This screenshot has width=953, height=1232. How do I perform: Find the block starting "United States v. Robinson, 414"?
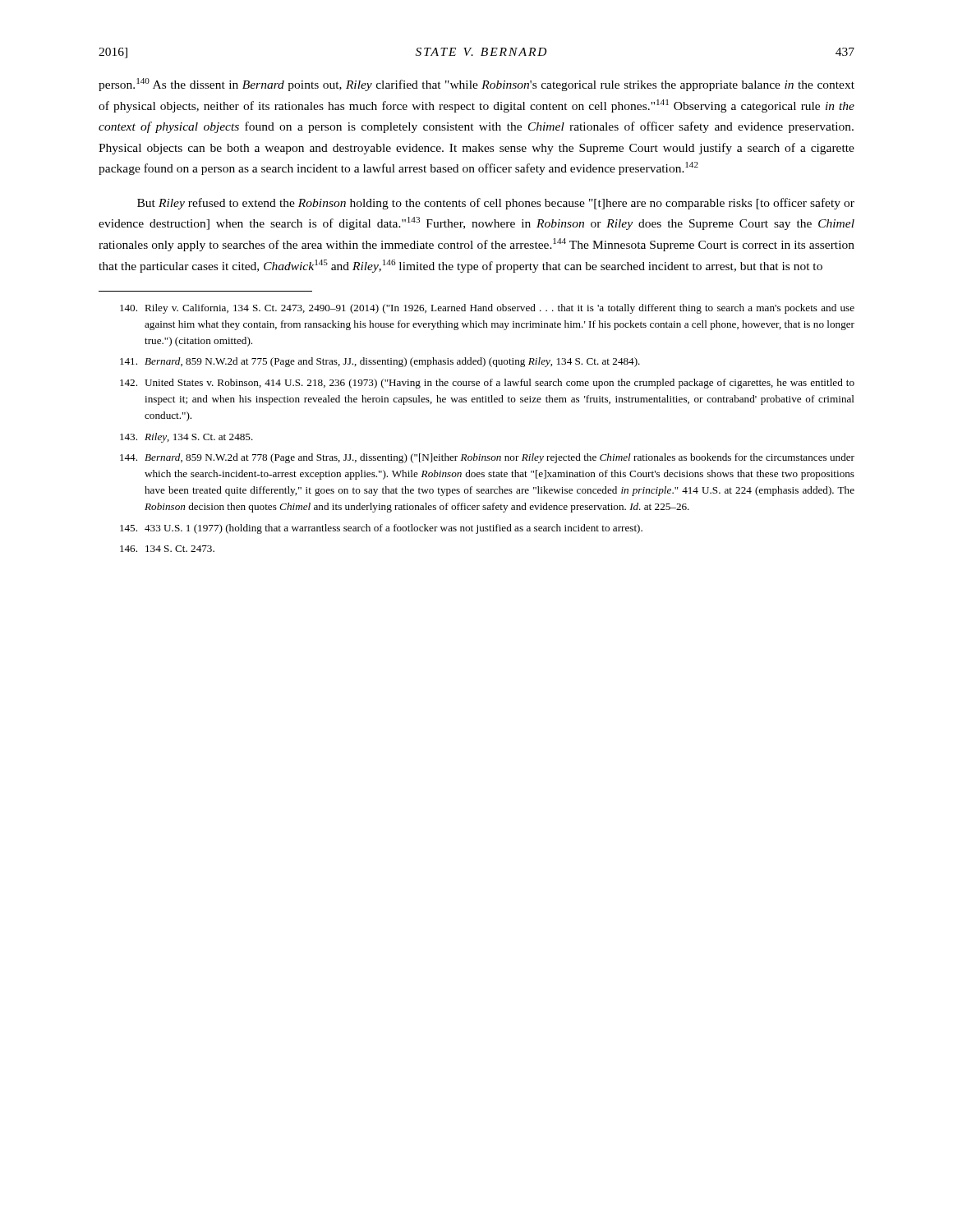click(x=476, y=399)
